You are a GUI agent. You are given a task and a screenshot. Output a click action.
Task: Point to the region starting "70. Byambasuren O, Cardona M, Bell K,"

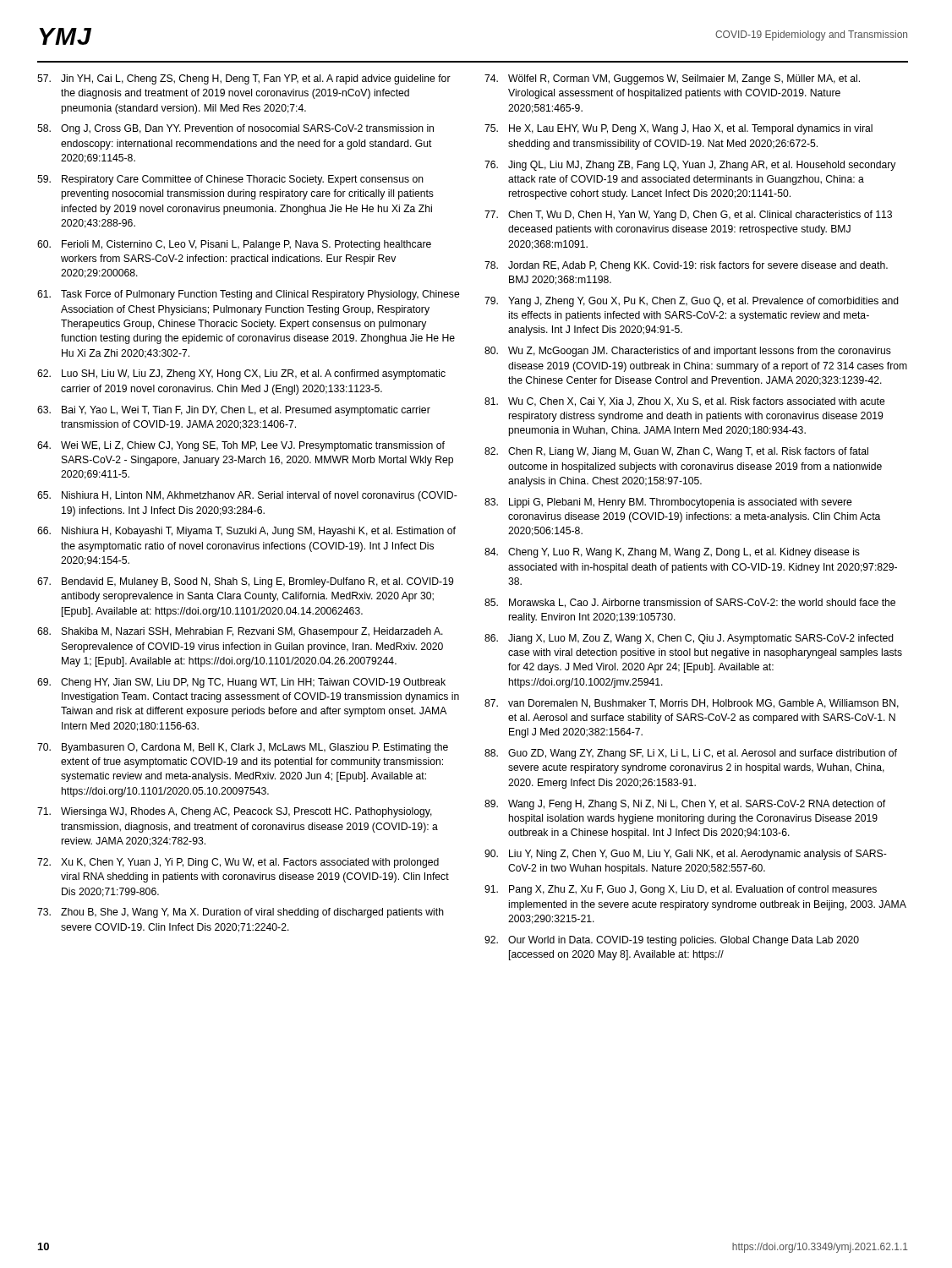[249, 770]
